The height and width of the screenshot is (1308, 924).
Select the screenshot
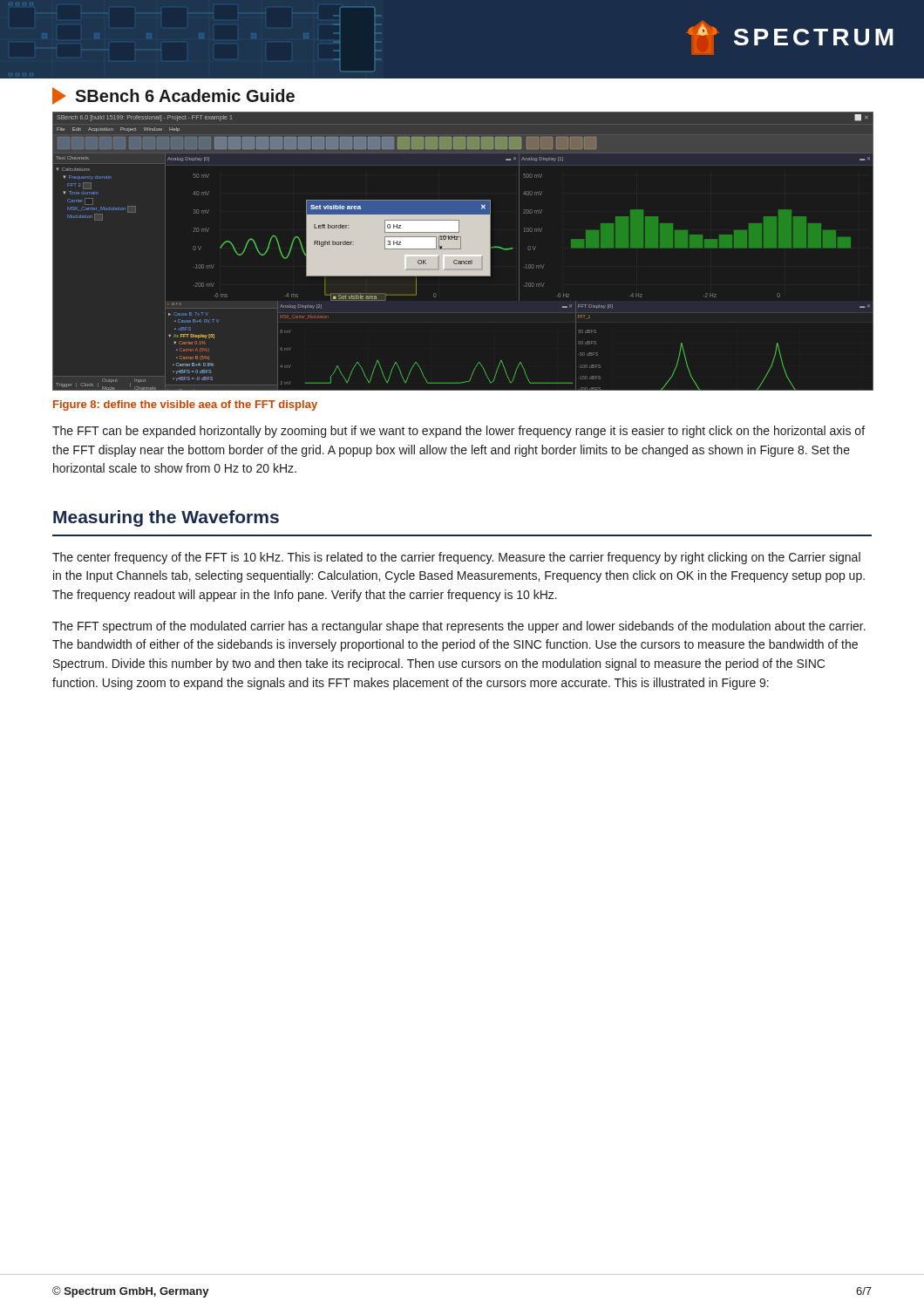(x=463, y=251)
